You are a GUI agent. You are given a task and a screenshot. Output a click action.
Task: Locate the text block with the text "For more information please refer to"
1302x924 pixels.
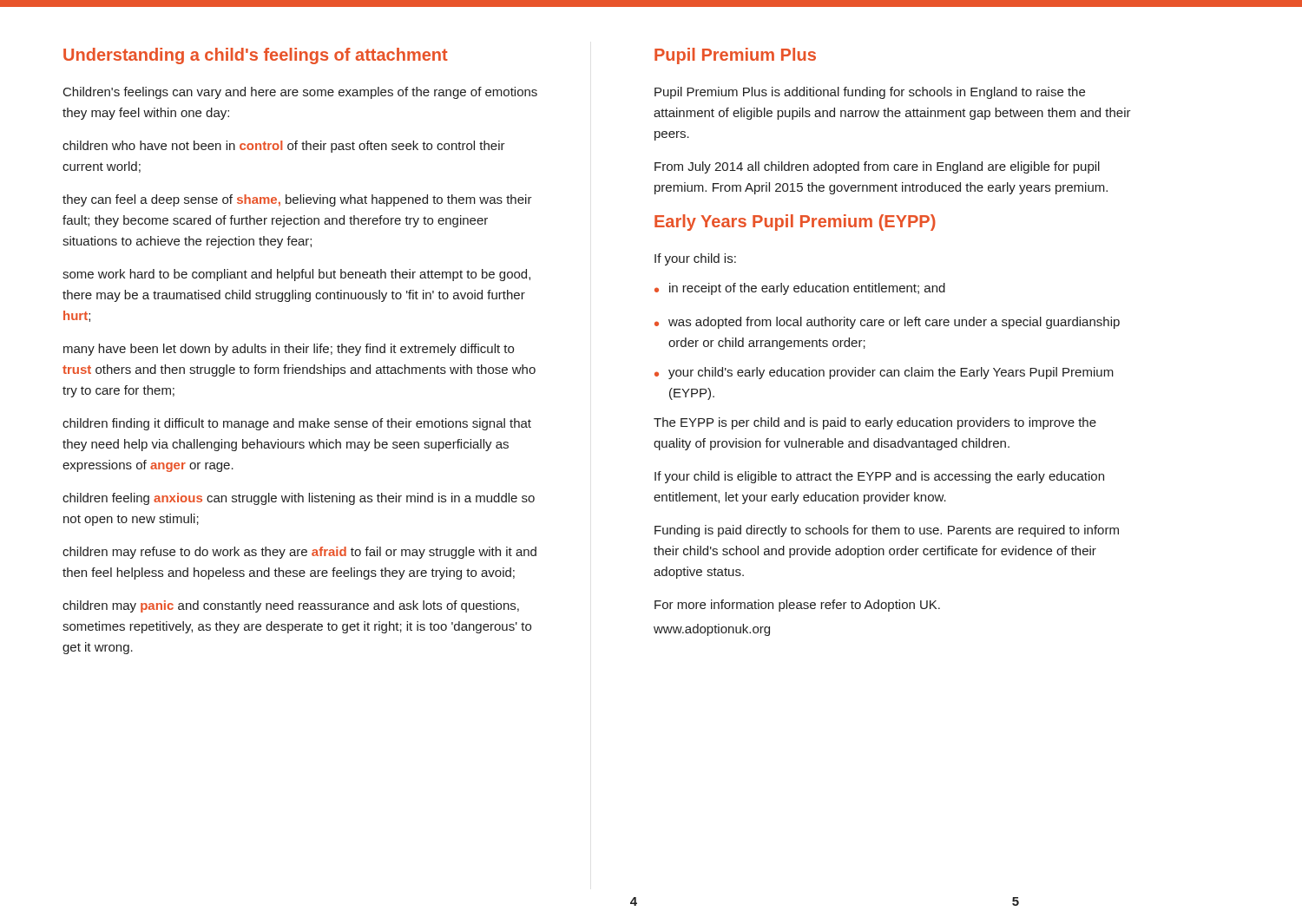(x=895, y=605)
